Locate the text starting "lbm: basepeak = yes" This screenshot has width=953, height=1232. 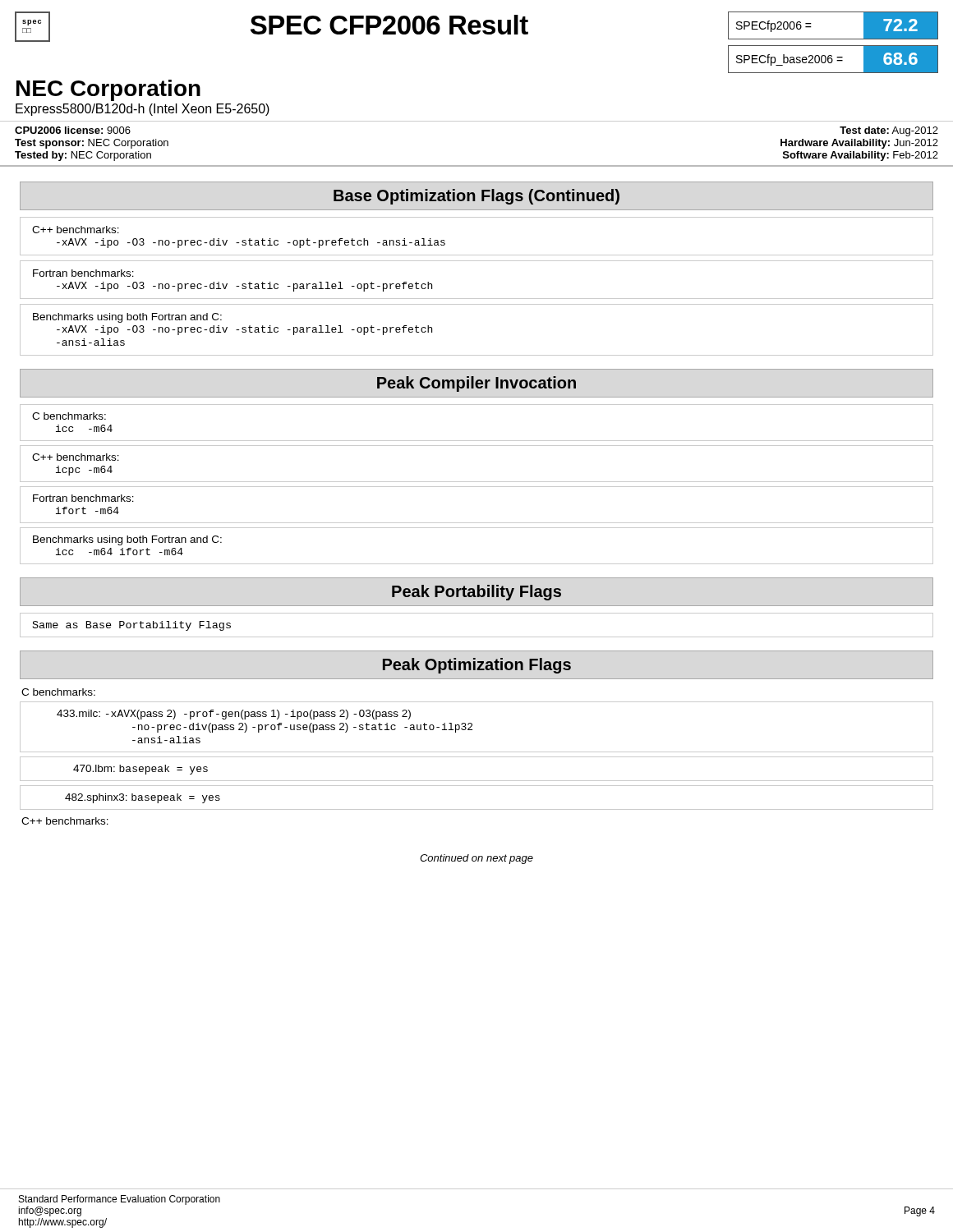click(x=120, y=769)
